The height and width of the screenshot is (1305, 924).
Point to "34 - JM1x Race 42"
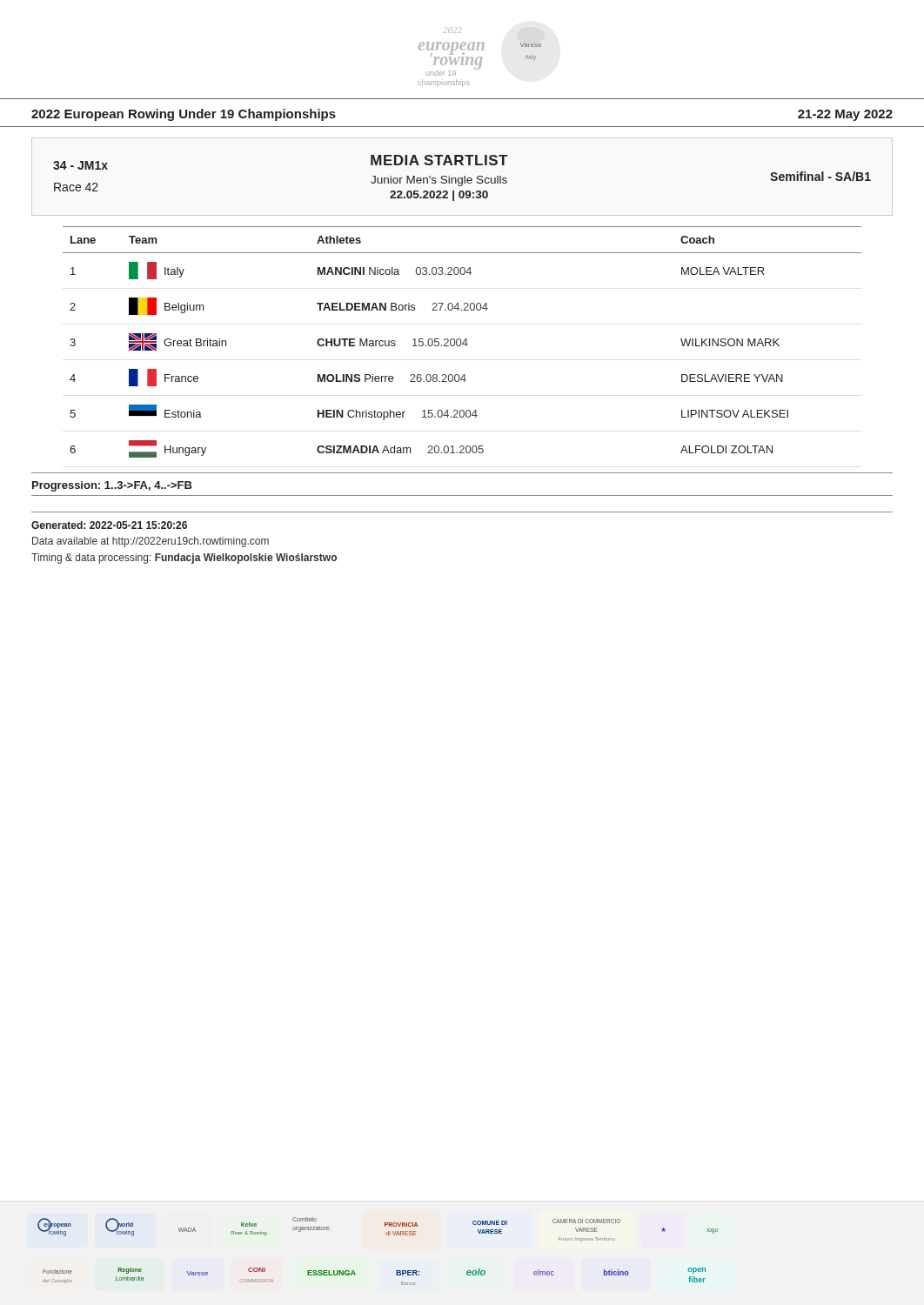click(x=80, y=177)
